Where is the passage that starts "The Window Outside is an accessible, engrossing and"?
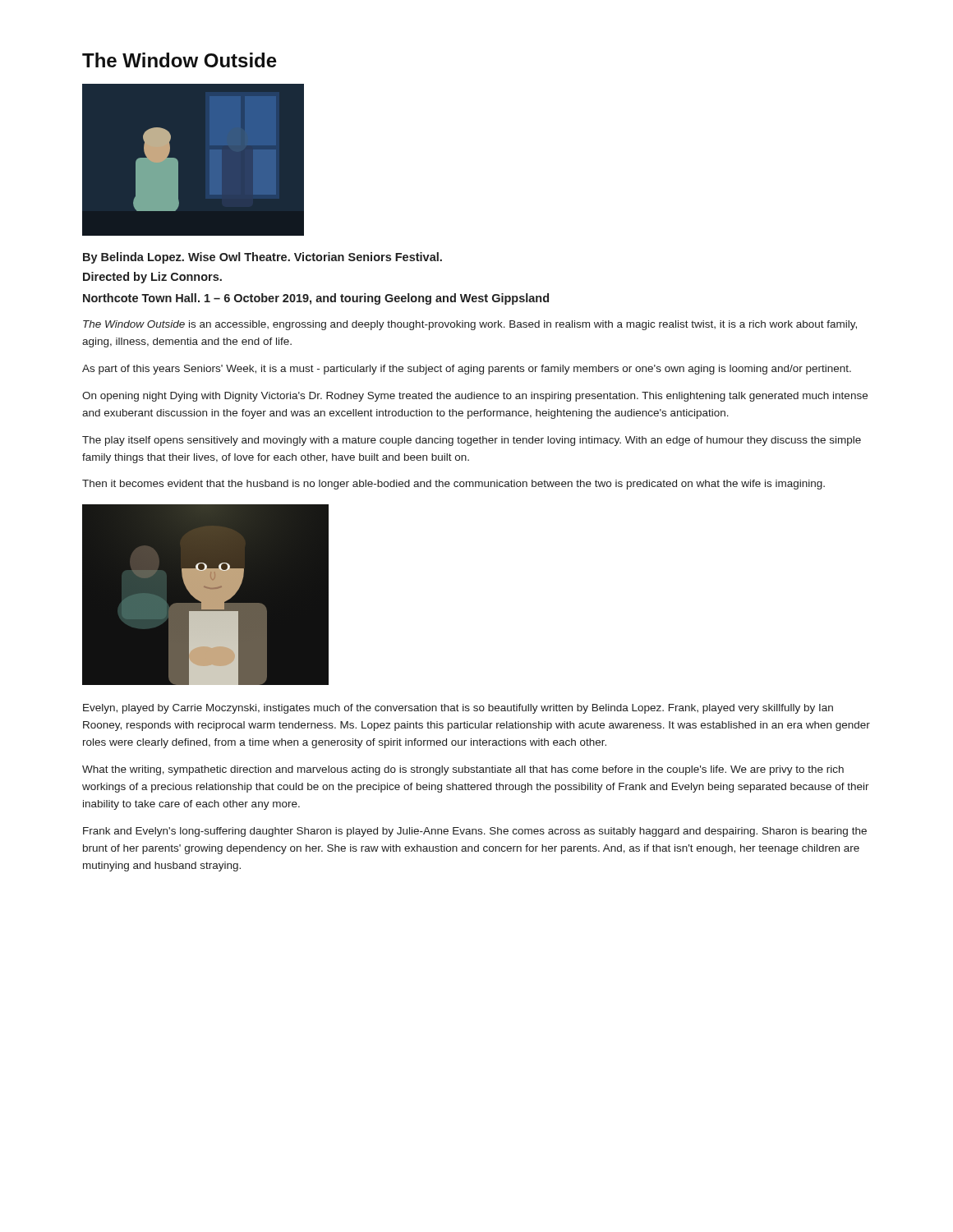The width and height of the screenshot is (953, 1232). point(470,333)
